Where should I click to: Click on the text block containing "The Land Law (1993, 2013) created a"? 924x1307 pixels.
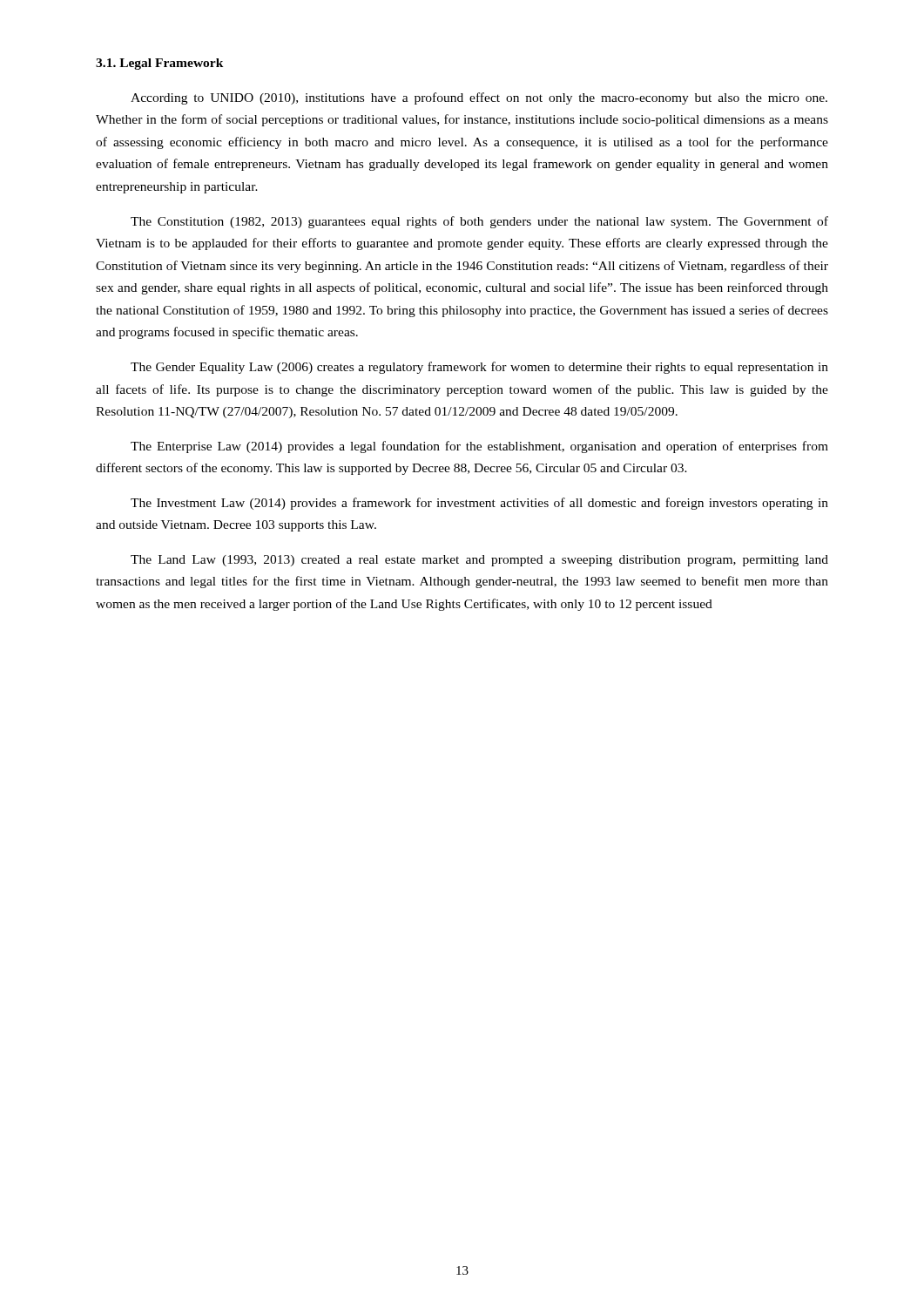point(462,581)
